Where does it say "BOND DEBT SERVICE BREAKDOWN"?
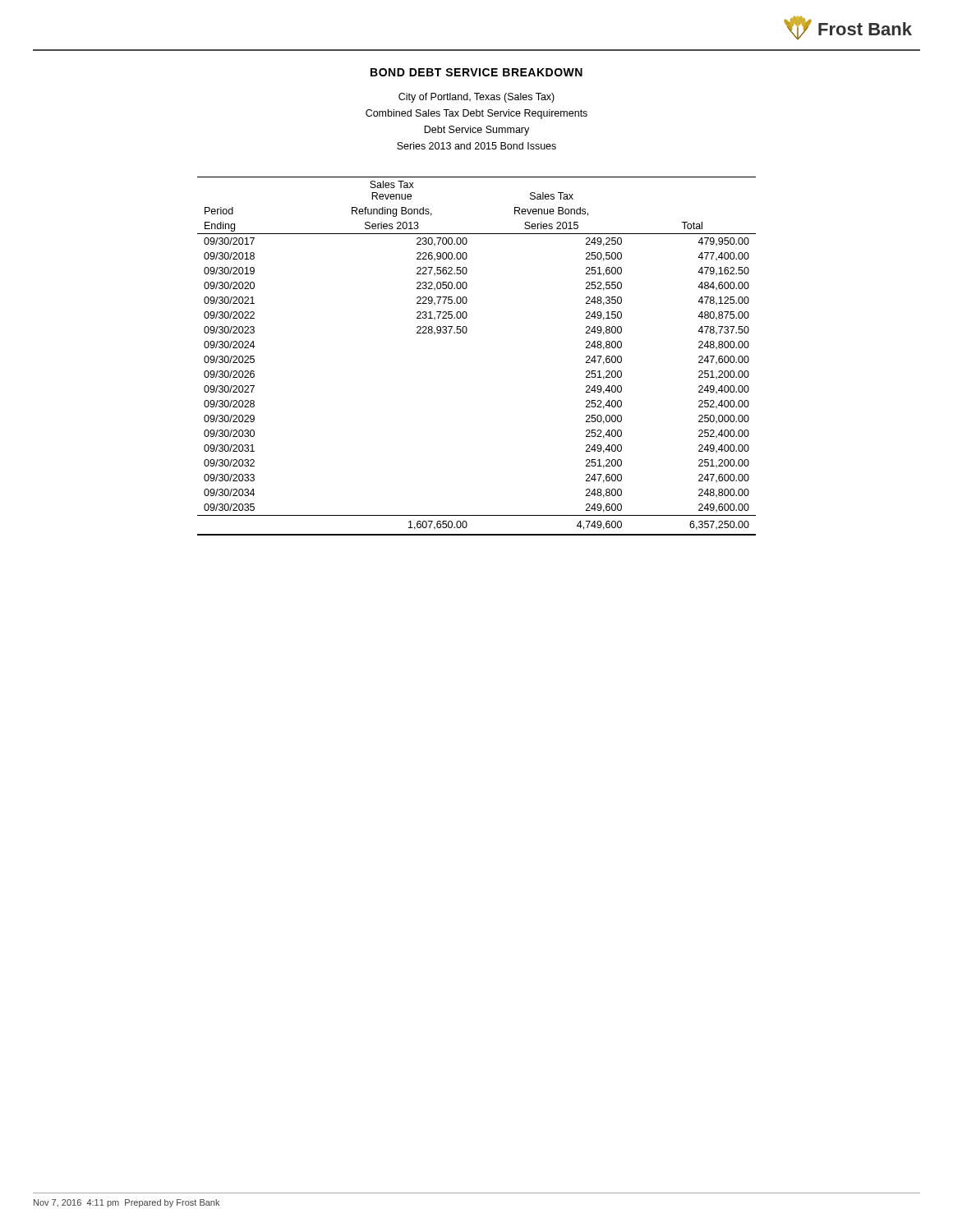953x1232 pixels. tap(476, 72)
